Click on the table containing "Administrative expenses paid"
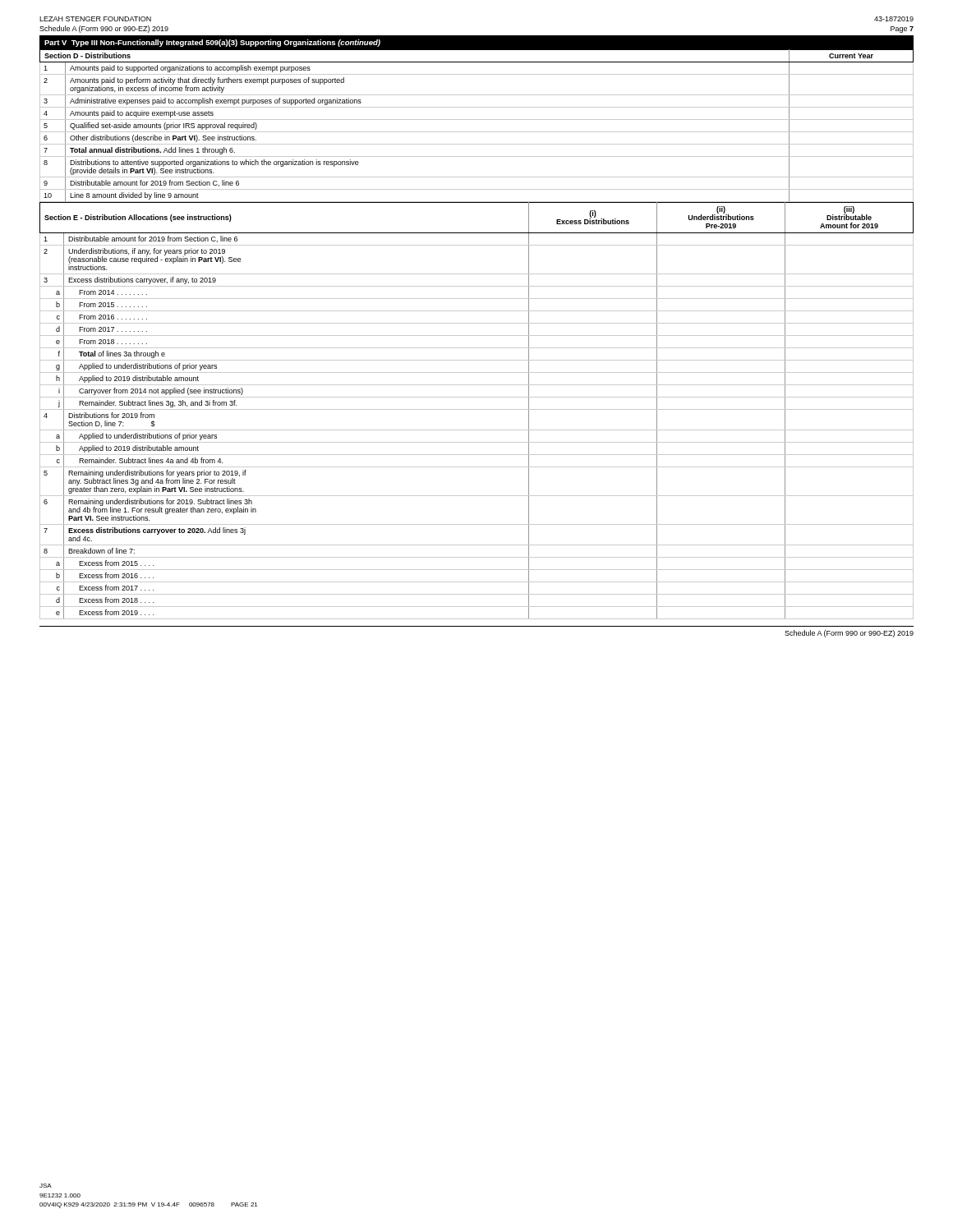Image resolution: width=953 pixels, height=1232 pixels. 476,126
